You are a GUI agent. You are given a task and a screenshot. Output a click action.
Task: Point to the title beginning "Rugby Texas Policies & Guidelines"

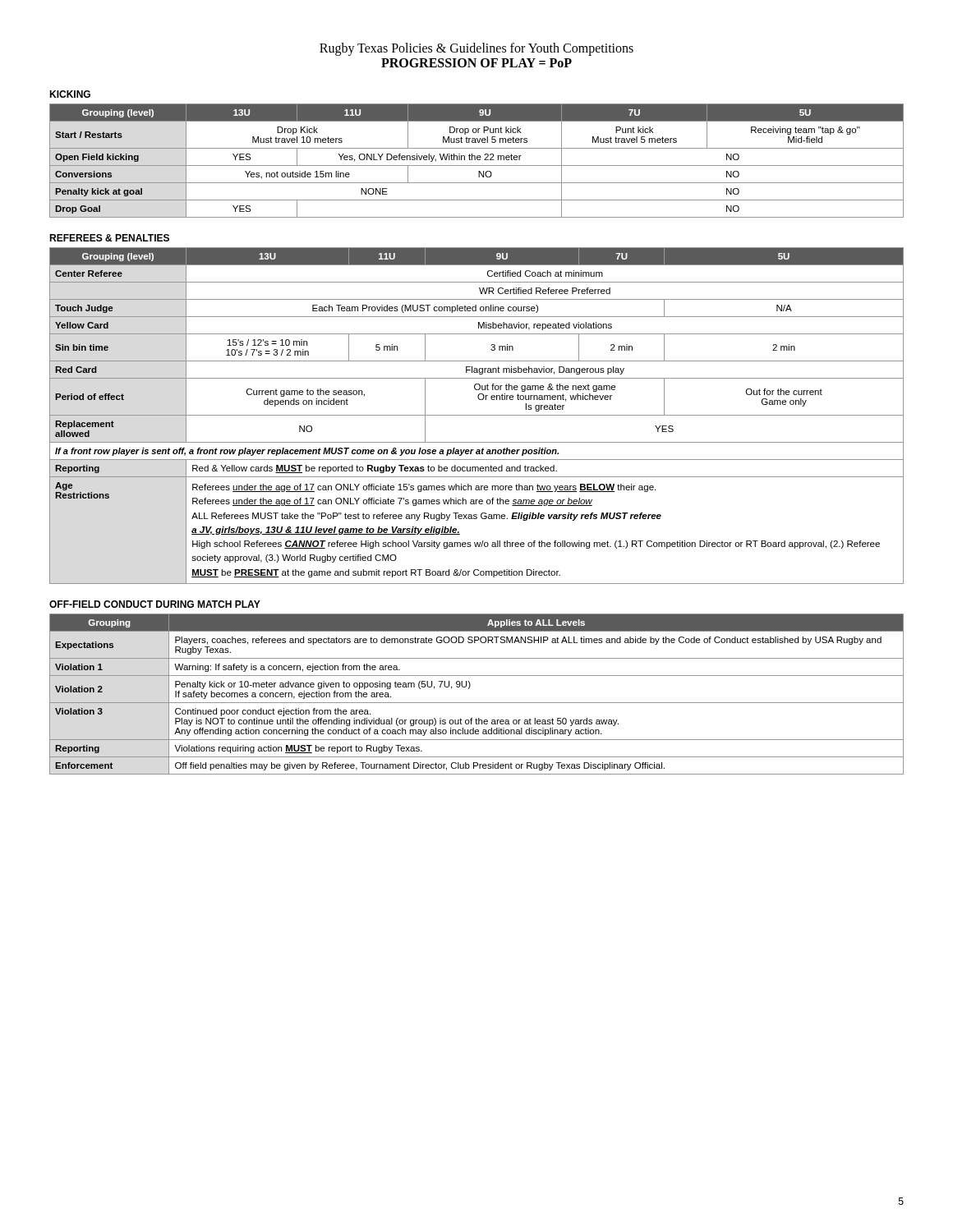point(476,56)
